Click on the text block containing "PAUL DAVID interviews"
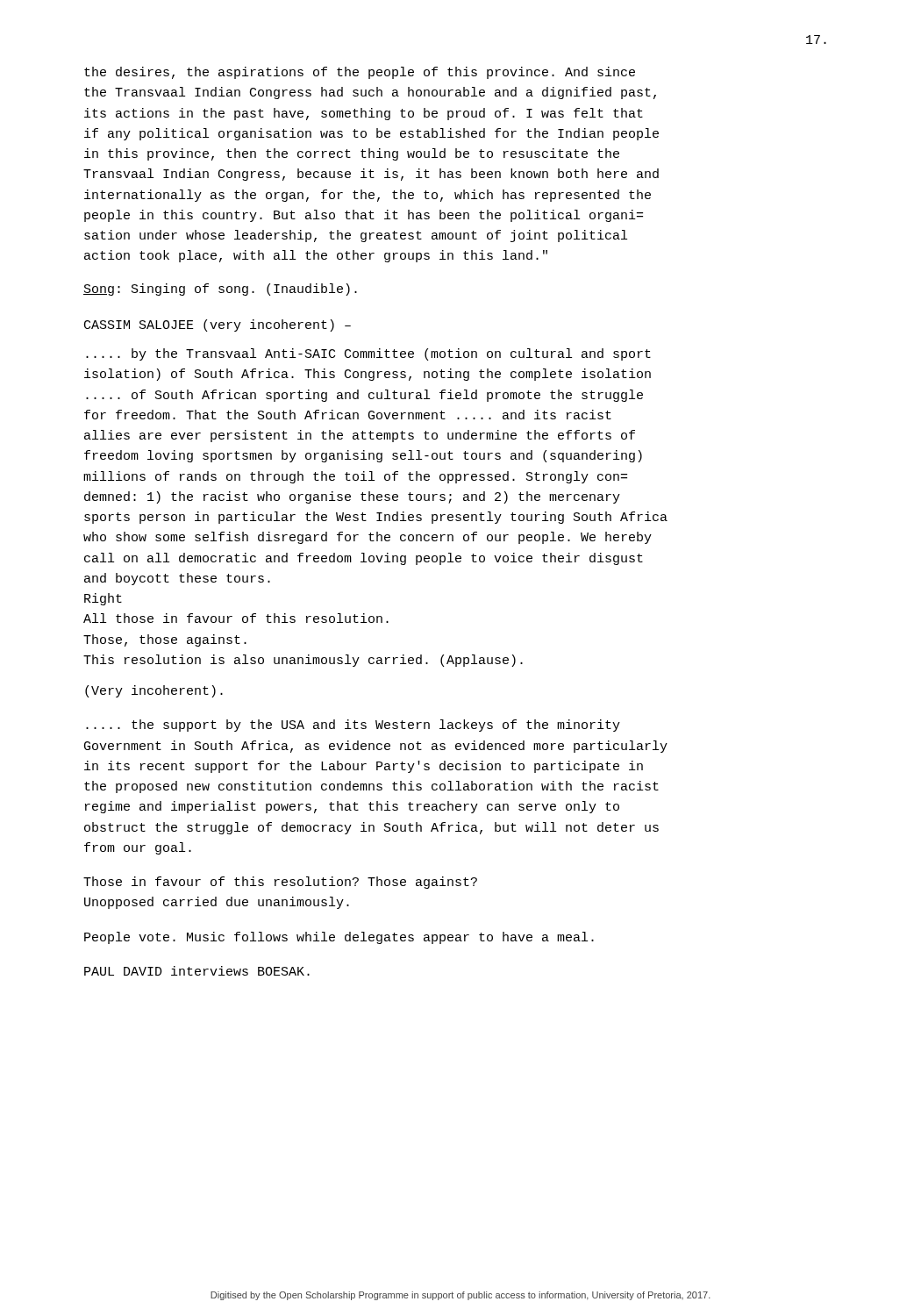Screen dimensions: 1316x921 click(198, 972)
